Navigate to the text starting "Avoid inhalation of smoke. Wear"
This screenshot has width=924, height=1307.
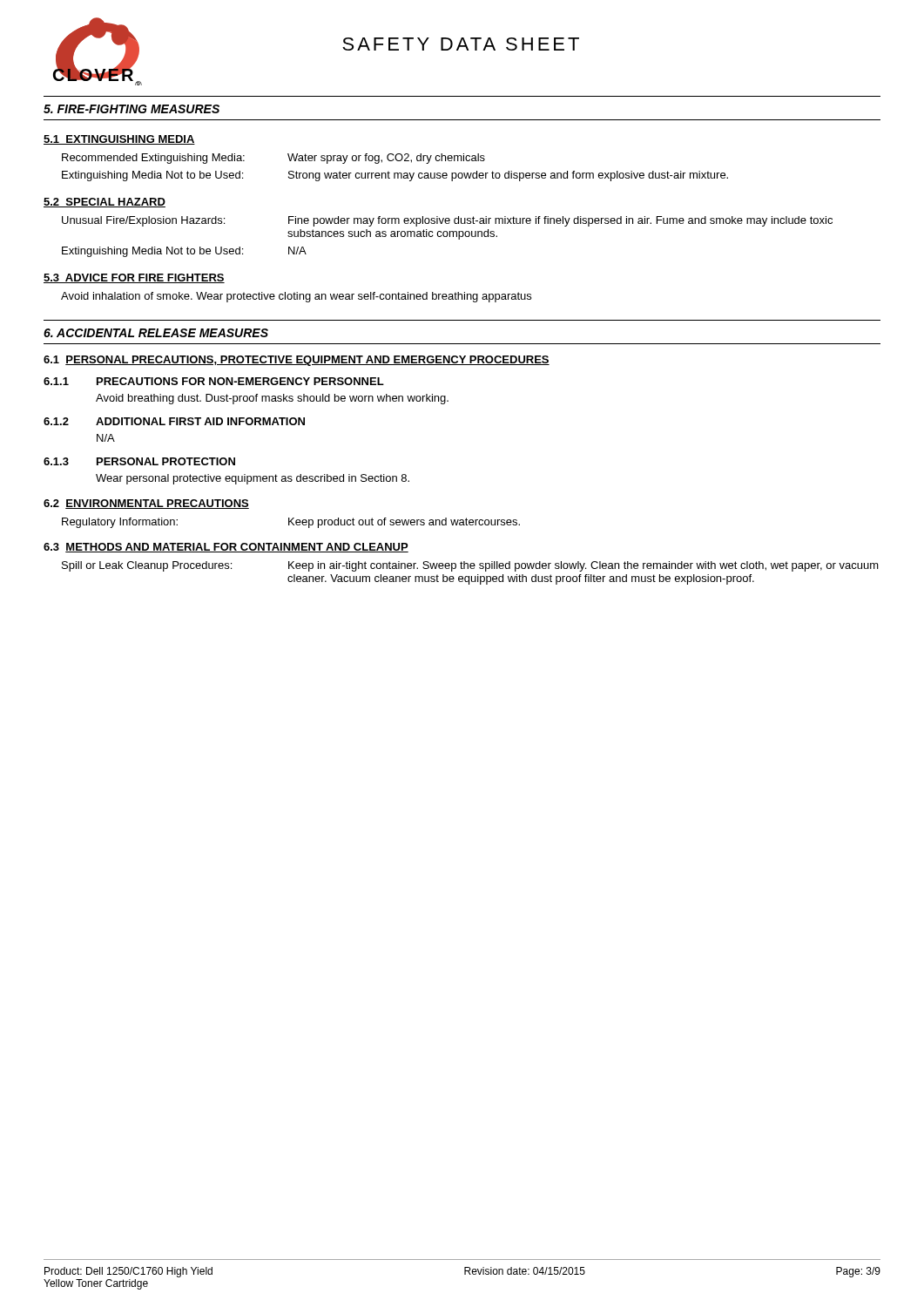(296, 296)
